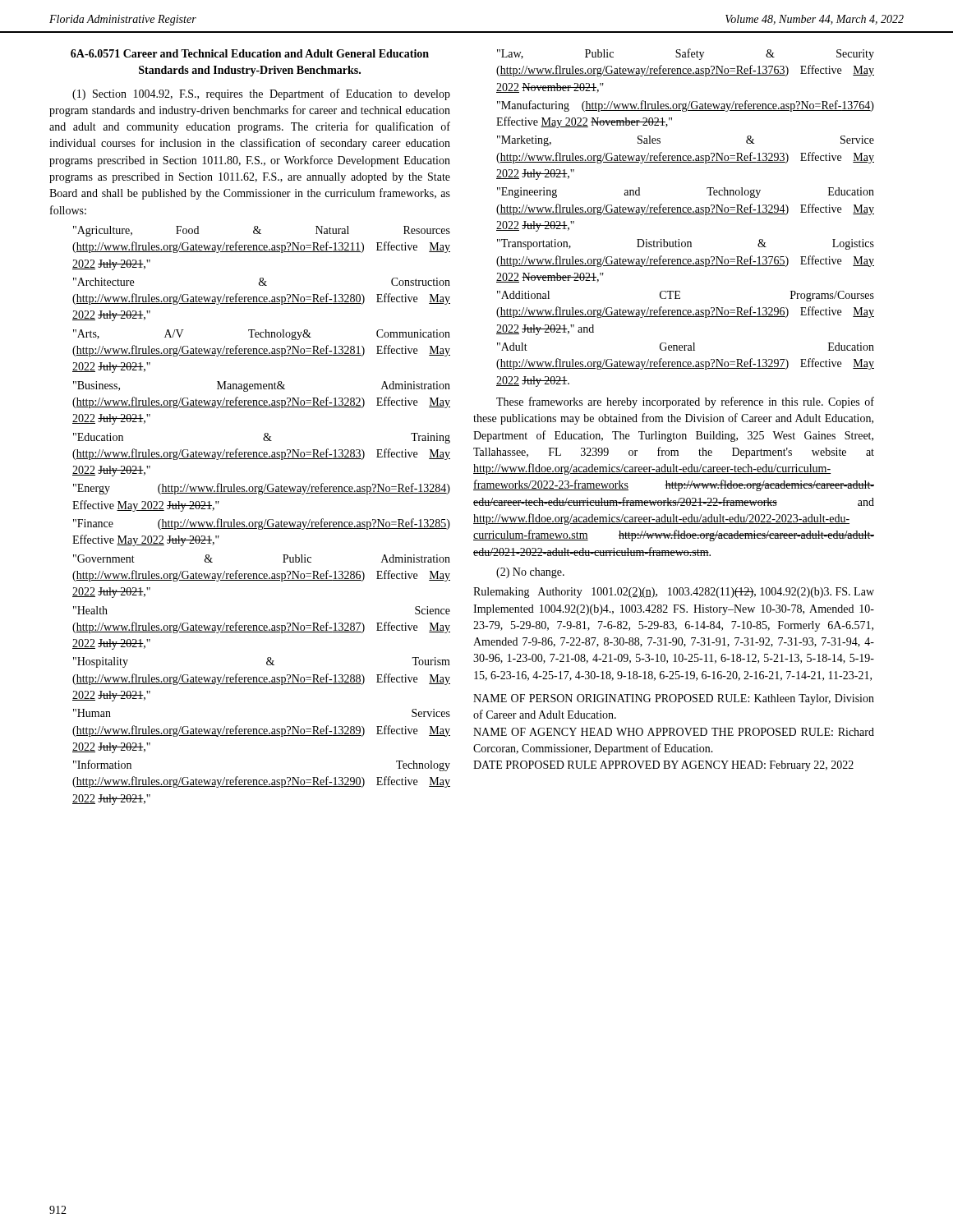The height and width of the screenshot is (1232, 953).
Task: Click the passage that begins ""Architecture & Construction (http://www.flrules.org/Gateway/reference.asp?No=Ref-13280) Effective"
Action: pyautogui.click(x=261, y=299)
